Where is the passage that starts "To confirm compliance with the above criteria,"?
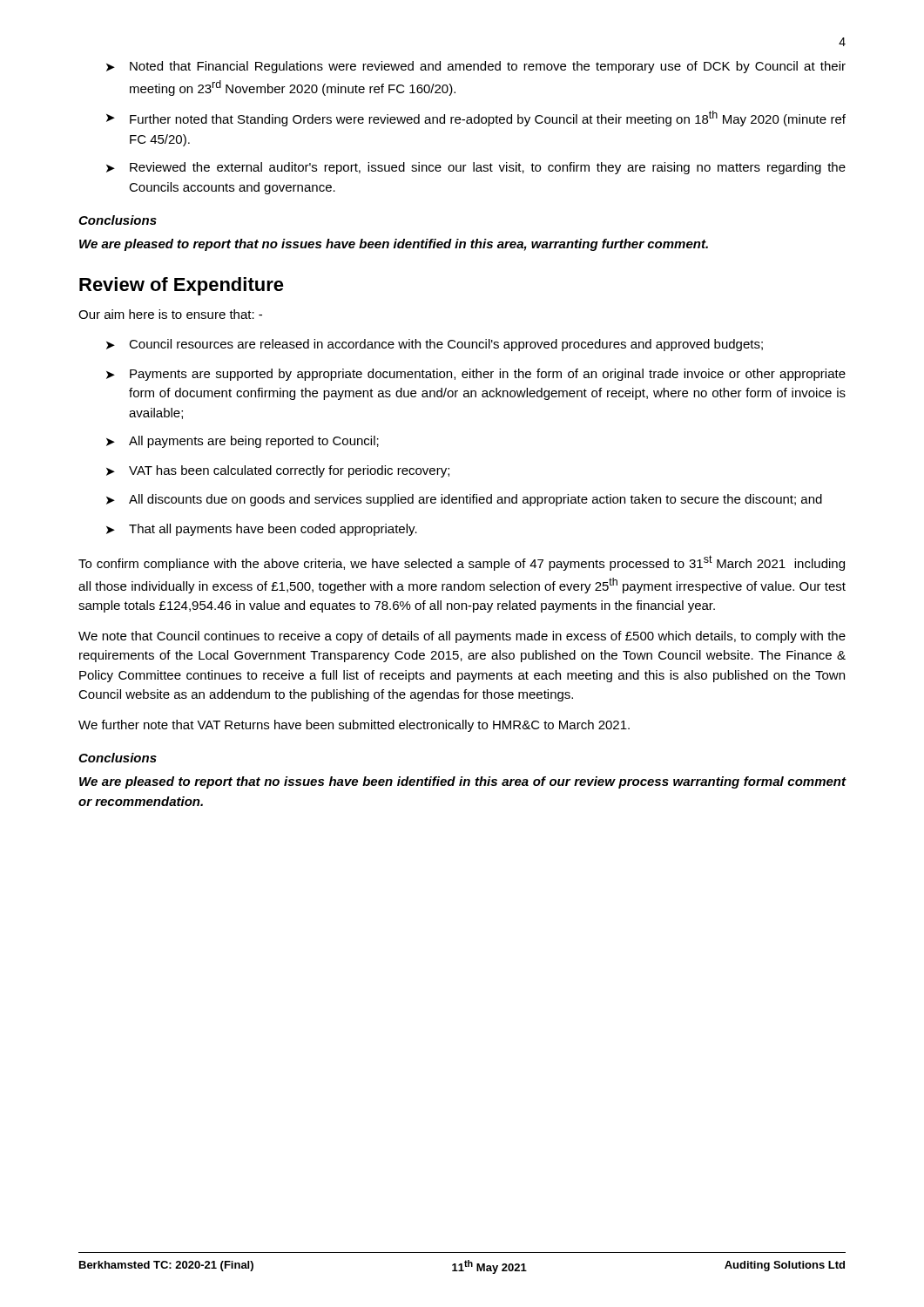This screenshot has width=924, height=1307. (462, 583)
